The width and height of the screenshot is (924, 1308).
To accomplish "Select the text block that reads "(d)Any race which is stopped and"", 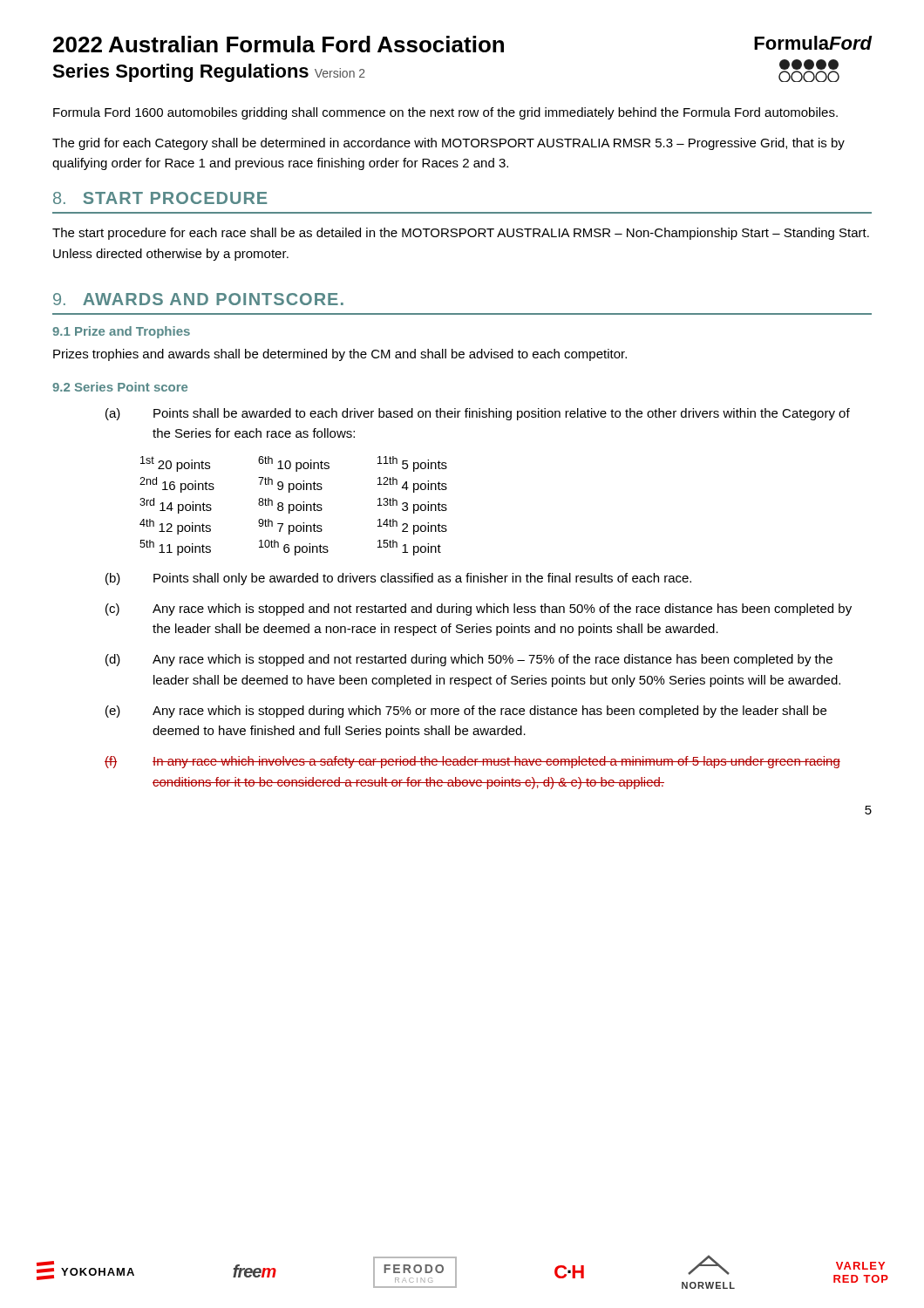I will tap(486, 669).
